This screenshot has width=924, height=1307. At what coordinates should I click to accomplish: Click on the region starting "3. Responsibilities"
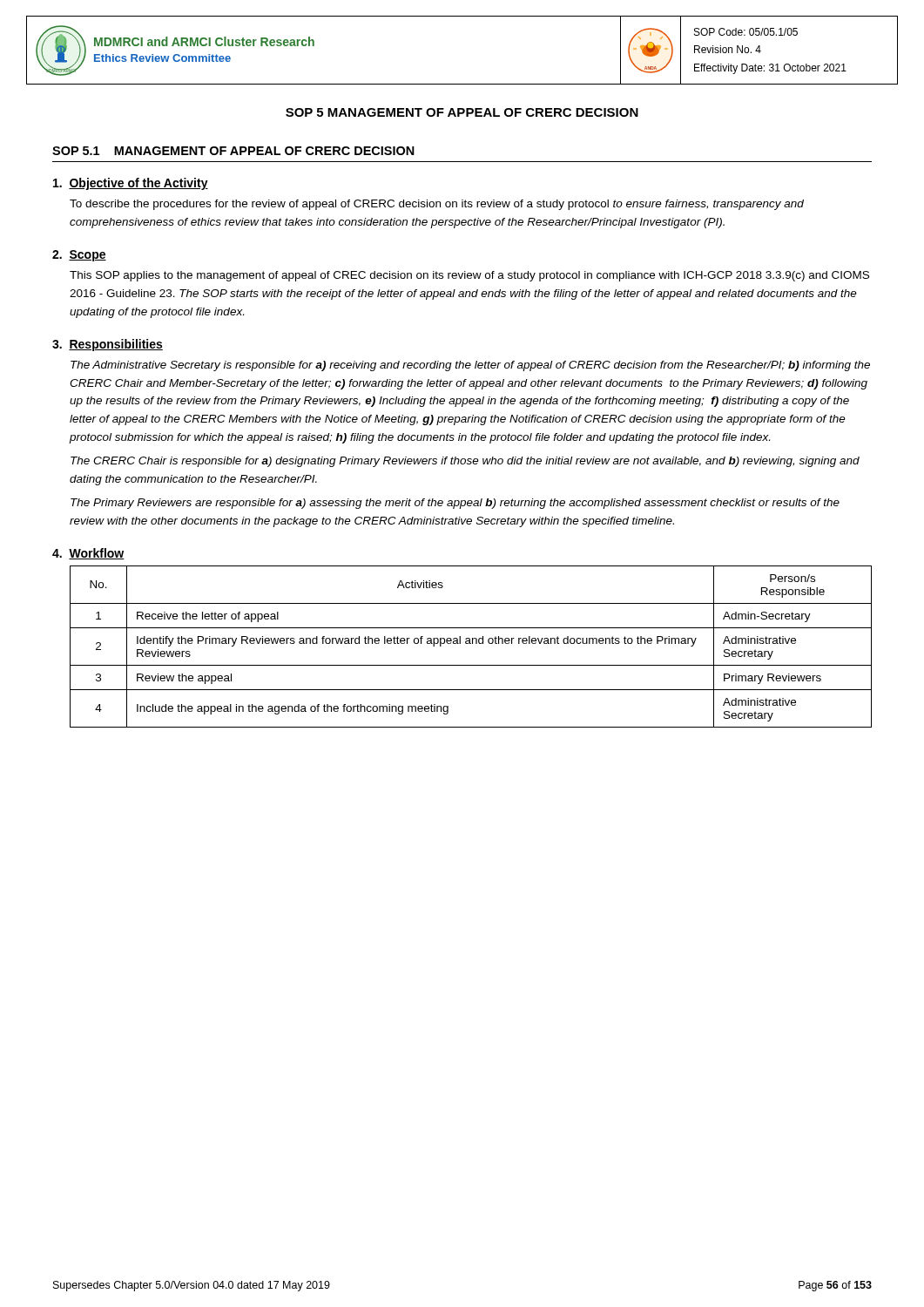point(108,344)
